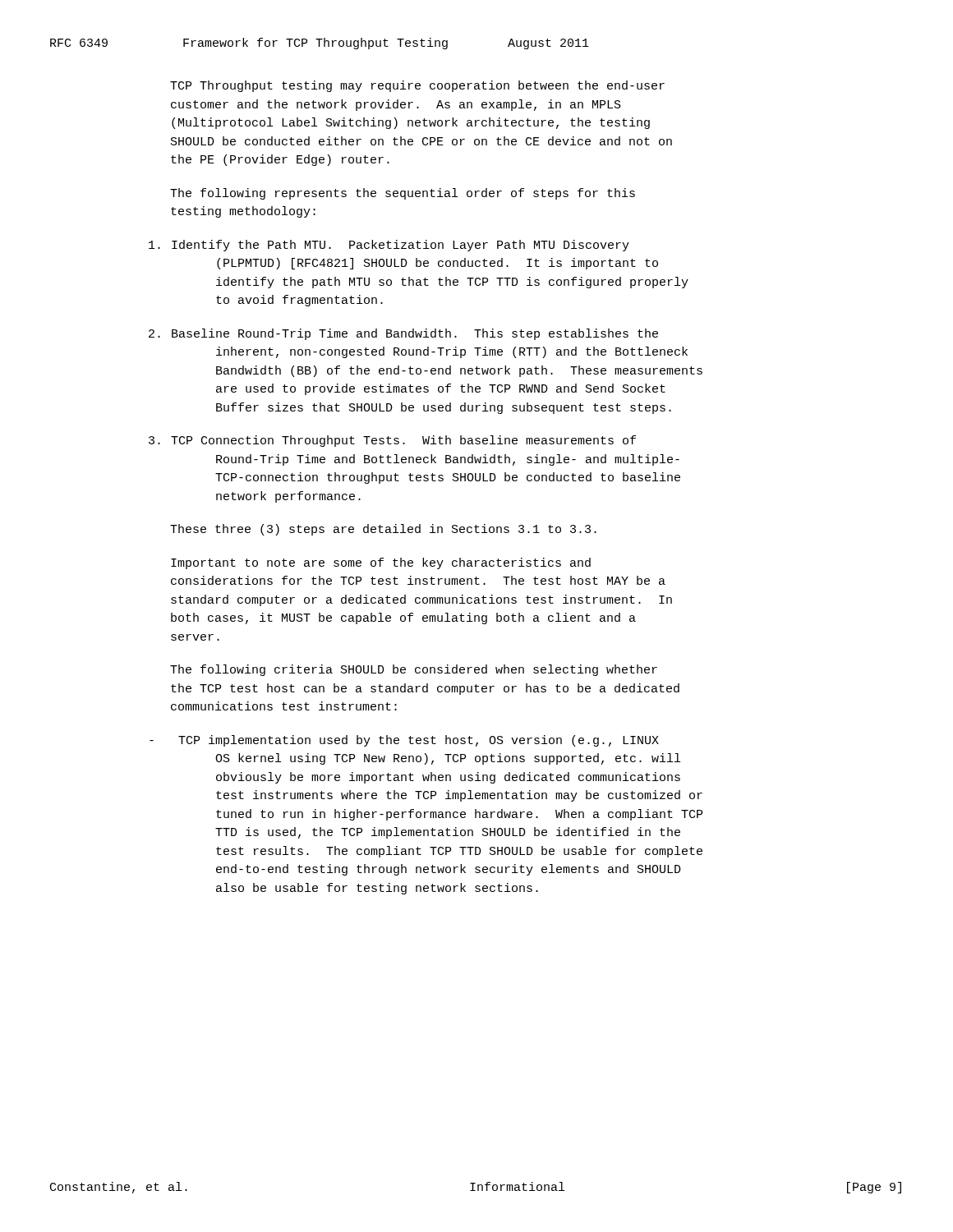Locate the block of text that opens with "The following criteria SHOULD be considered when"
The image size is (953, 1232).
coord(414,689)
